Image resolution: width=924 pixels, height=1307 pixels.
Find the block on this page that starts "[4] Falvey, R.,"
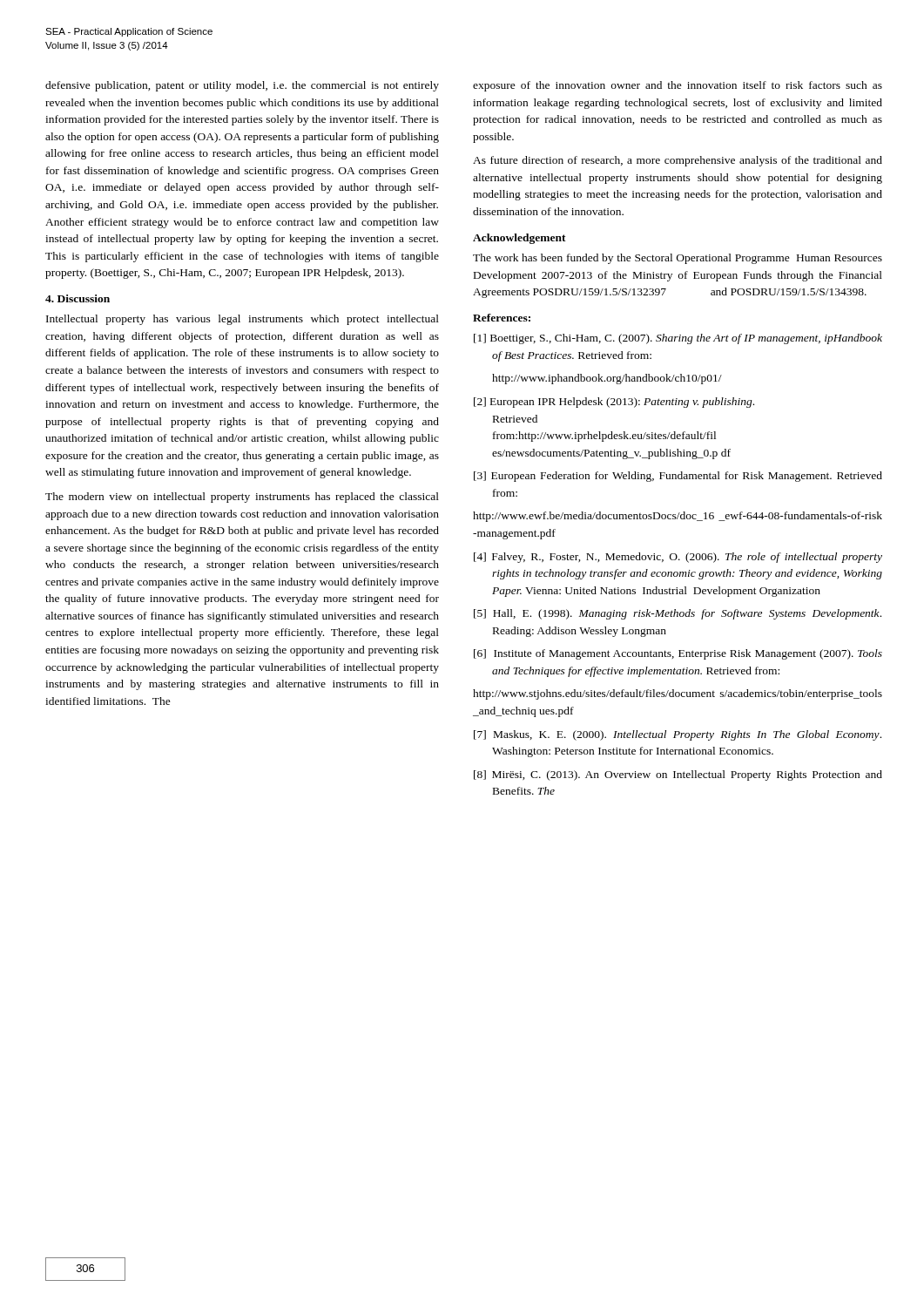point(678,573)
